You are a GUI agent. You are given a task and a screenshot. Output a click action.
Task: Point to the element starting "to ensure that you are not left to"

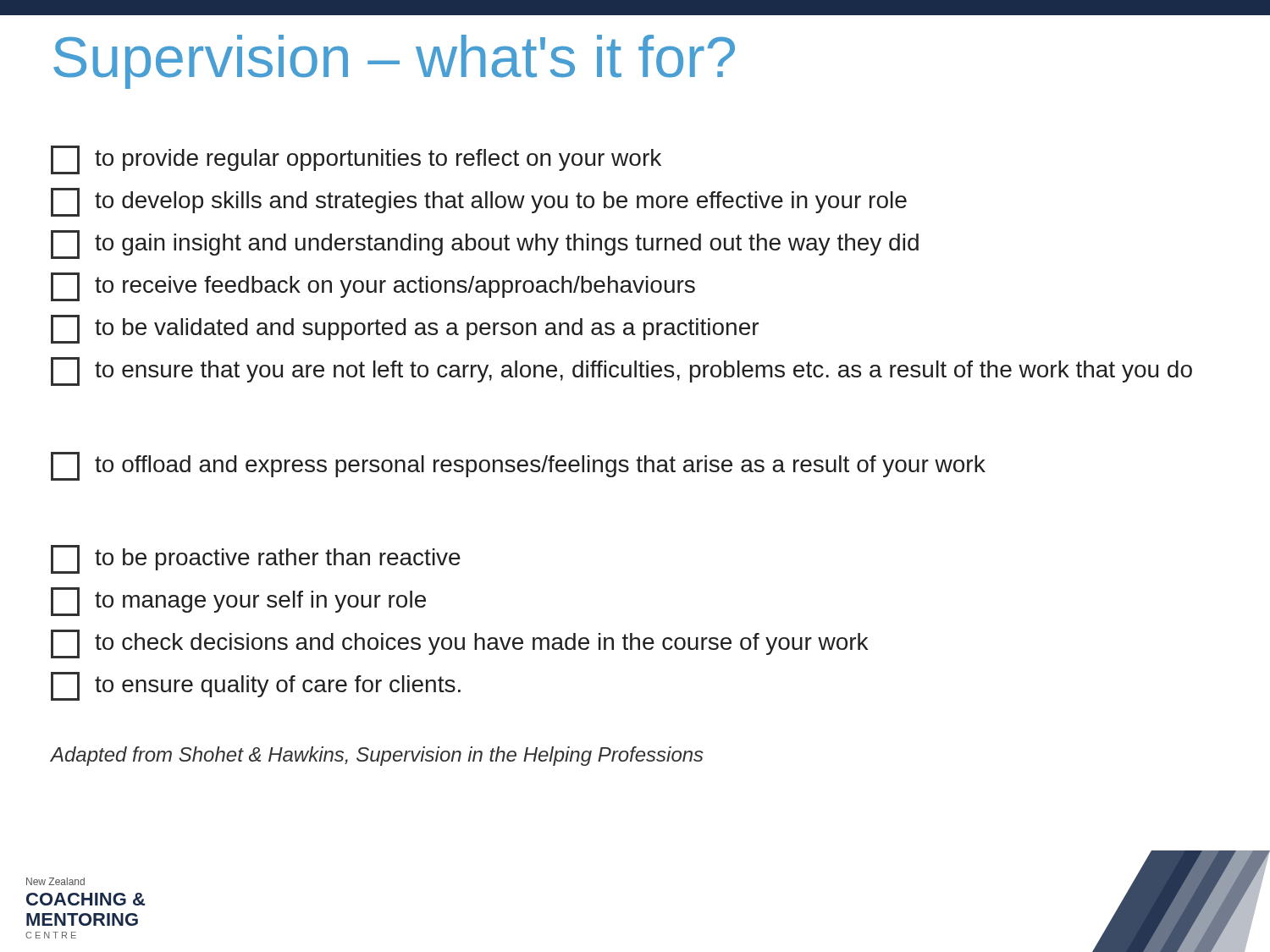622,370
